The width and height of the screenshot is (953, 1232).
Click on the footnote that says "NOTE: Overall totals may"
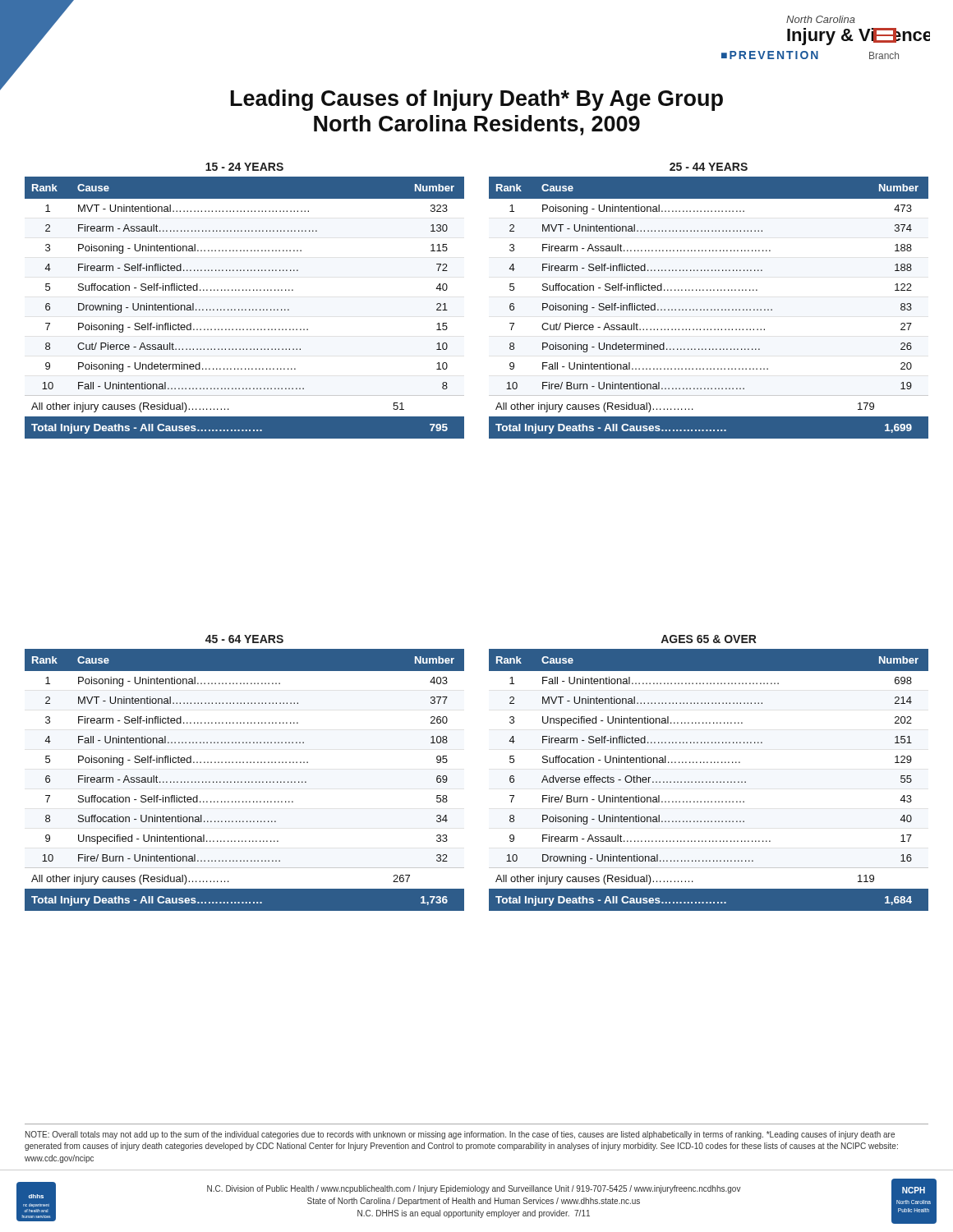tap(462, 1146)
